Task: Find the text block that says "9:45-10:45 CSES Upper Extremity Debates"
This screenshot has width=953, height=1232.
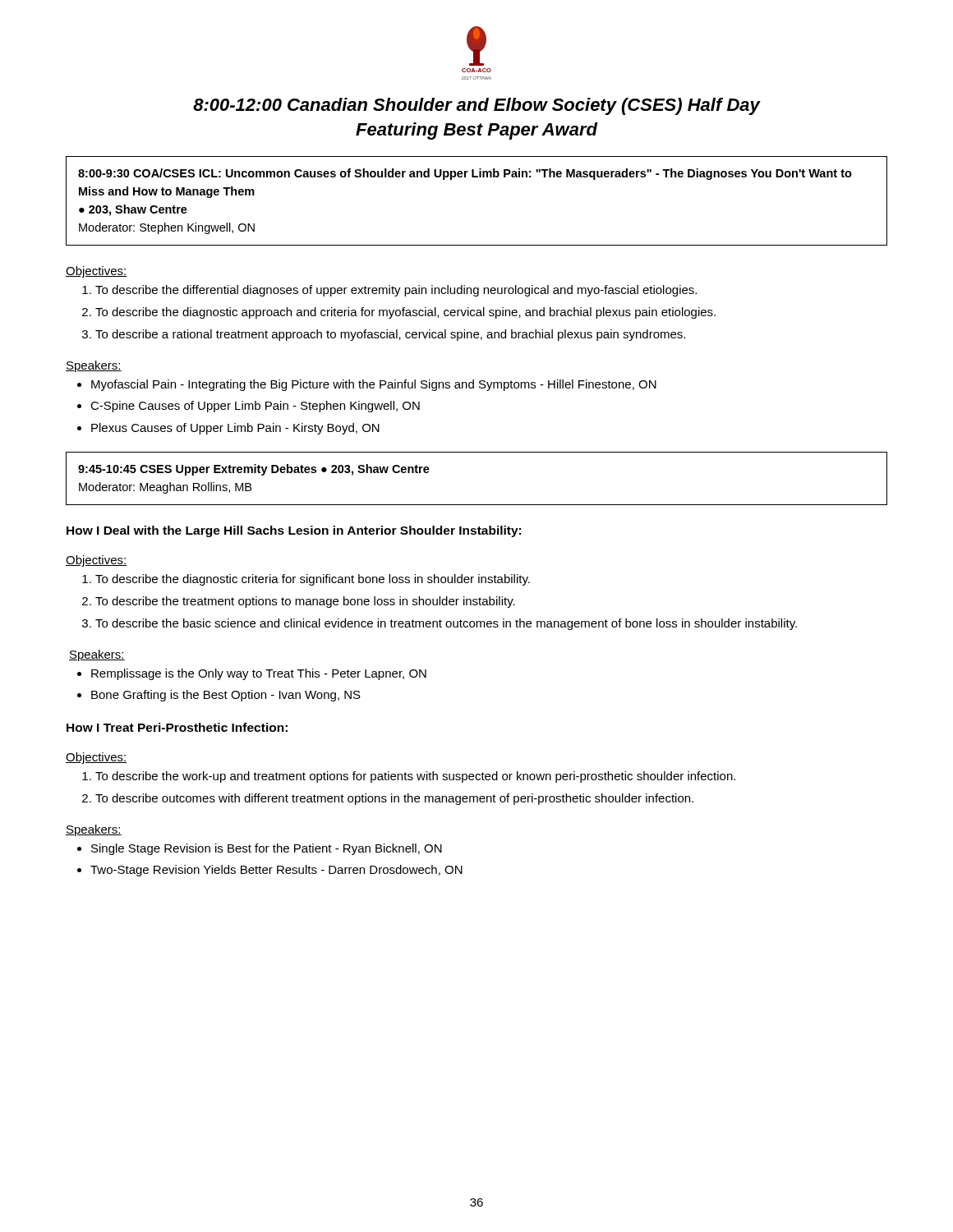Action: [x=254, y=470]
